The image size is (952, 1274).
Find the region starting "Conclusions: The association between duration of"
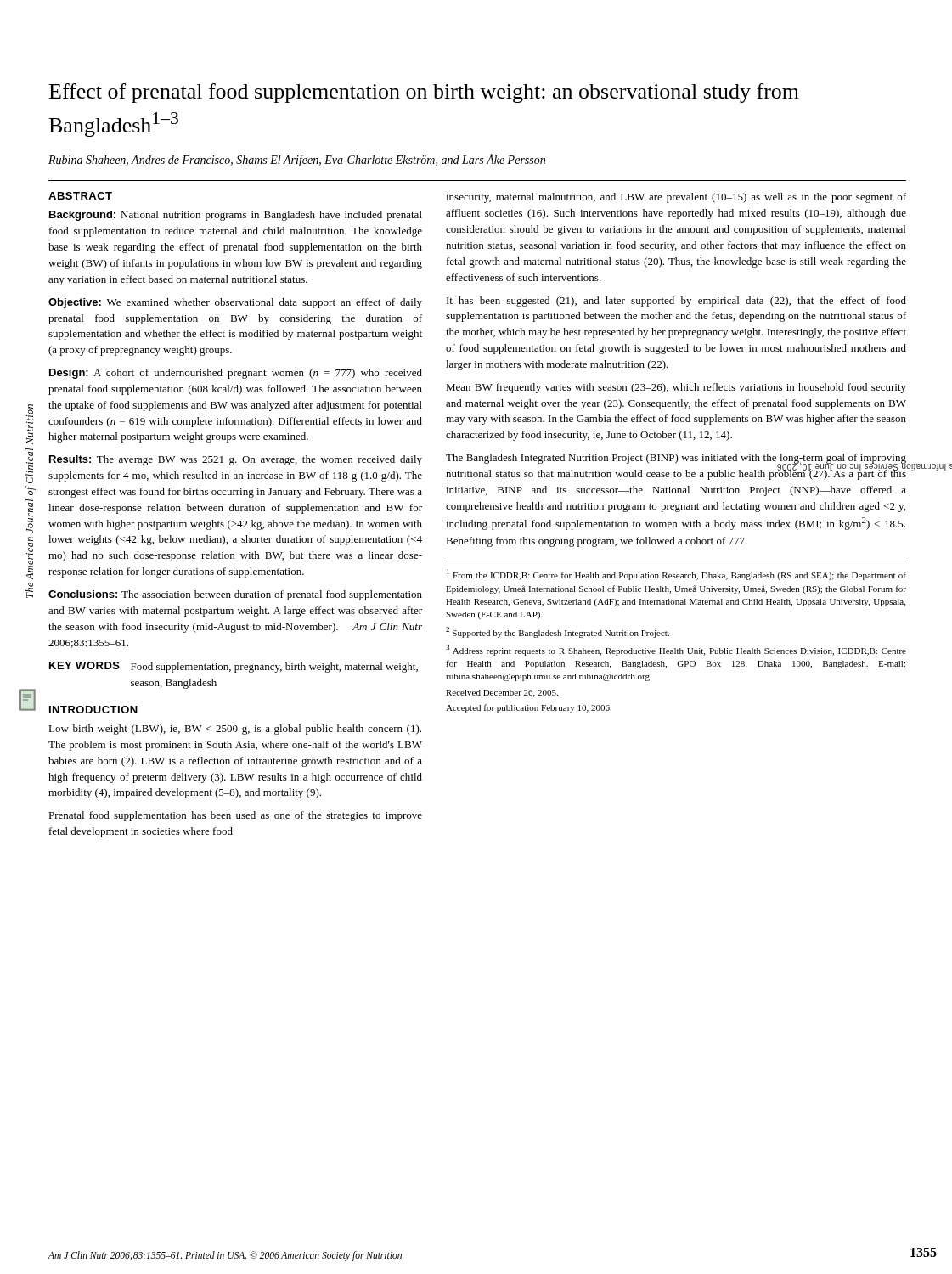pos(235,619)
